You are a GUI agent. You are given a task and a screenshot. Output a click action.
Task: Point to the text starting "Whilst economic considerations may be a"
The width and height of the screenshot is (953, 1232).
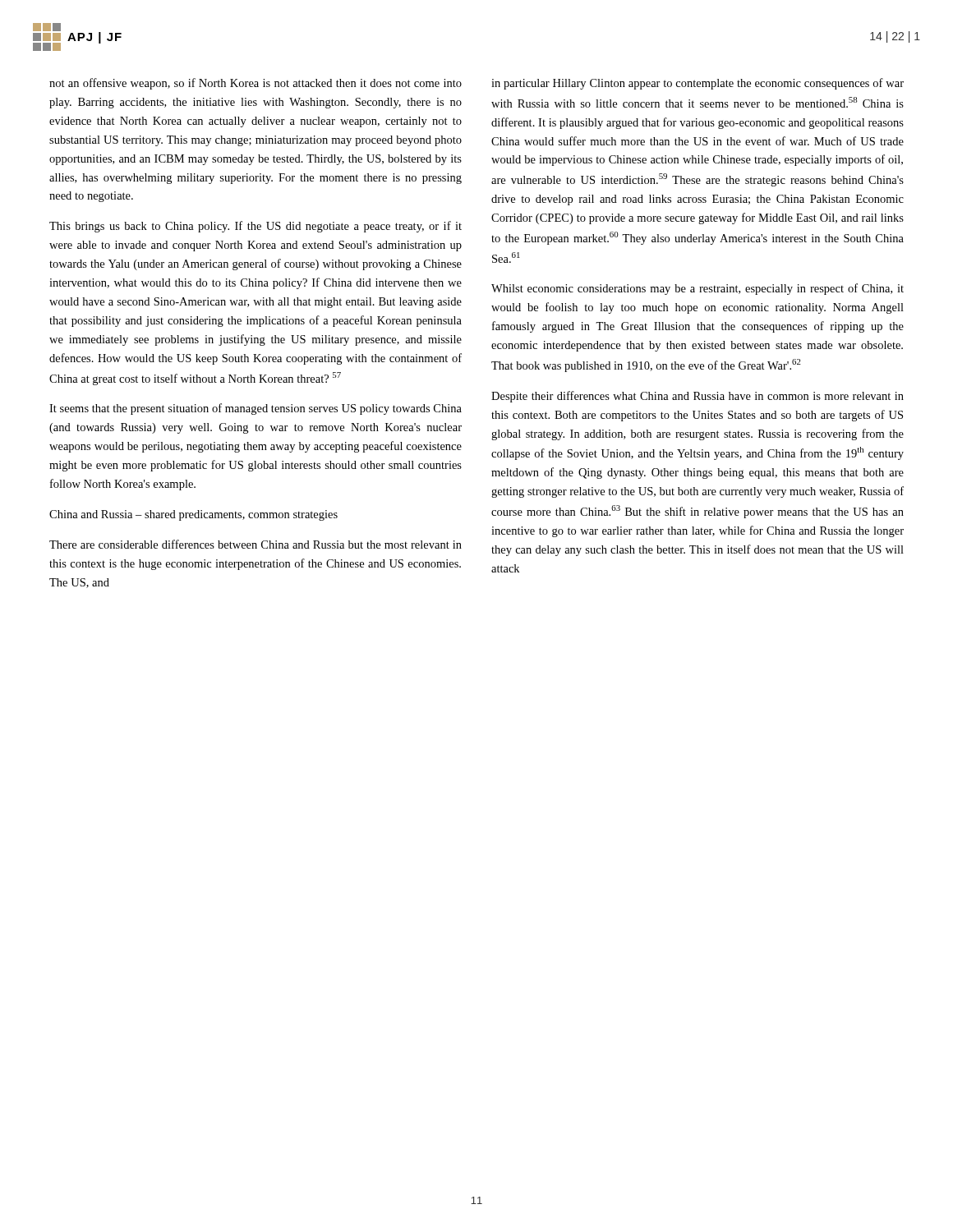[x=698, y=327]
